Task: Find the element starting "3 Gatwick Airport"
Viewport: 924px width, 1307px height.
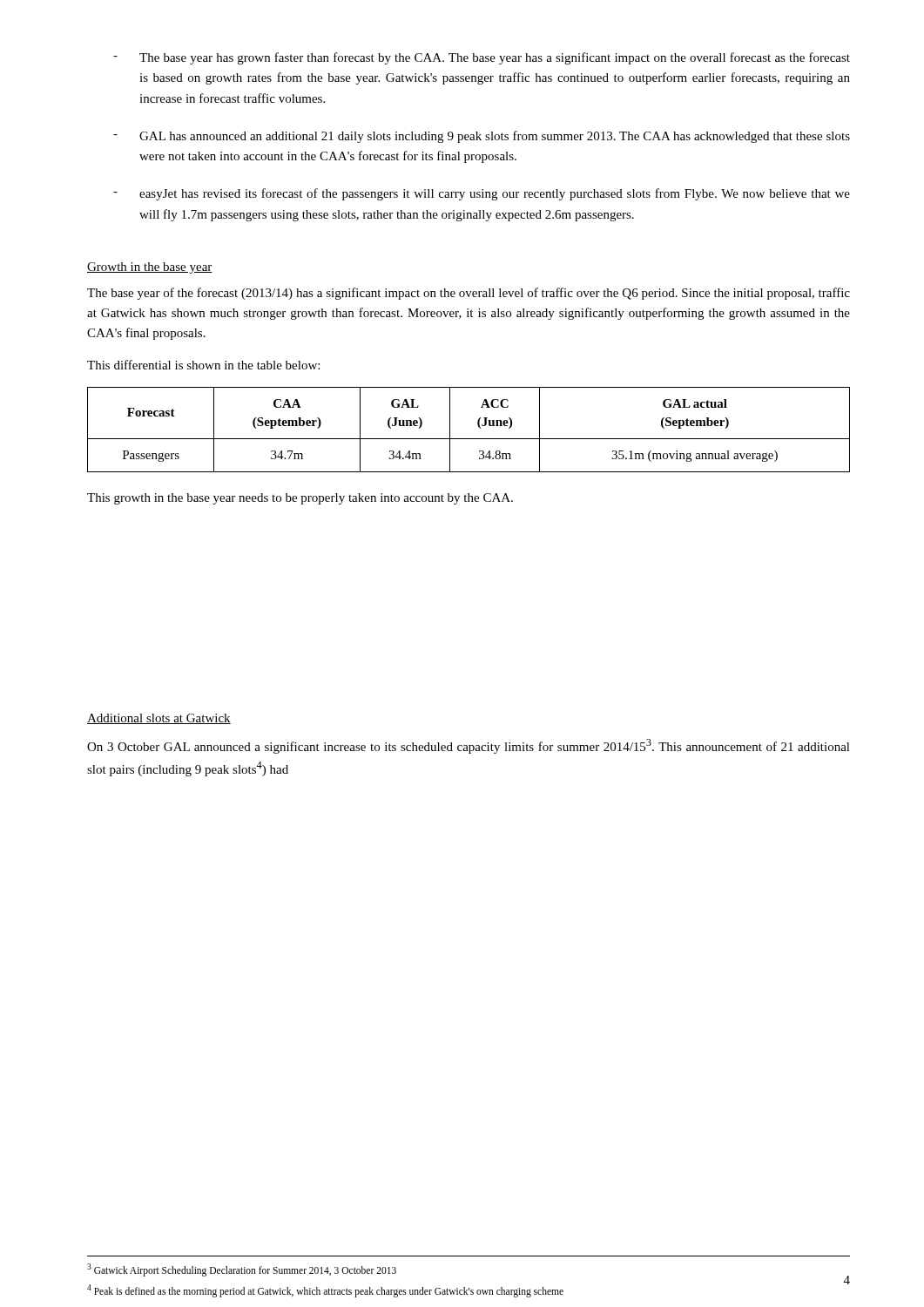Action: [242, 1269]
